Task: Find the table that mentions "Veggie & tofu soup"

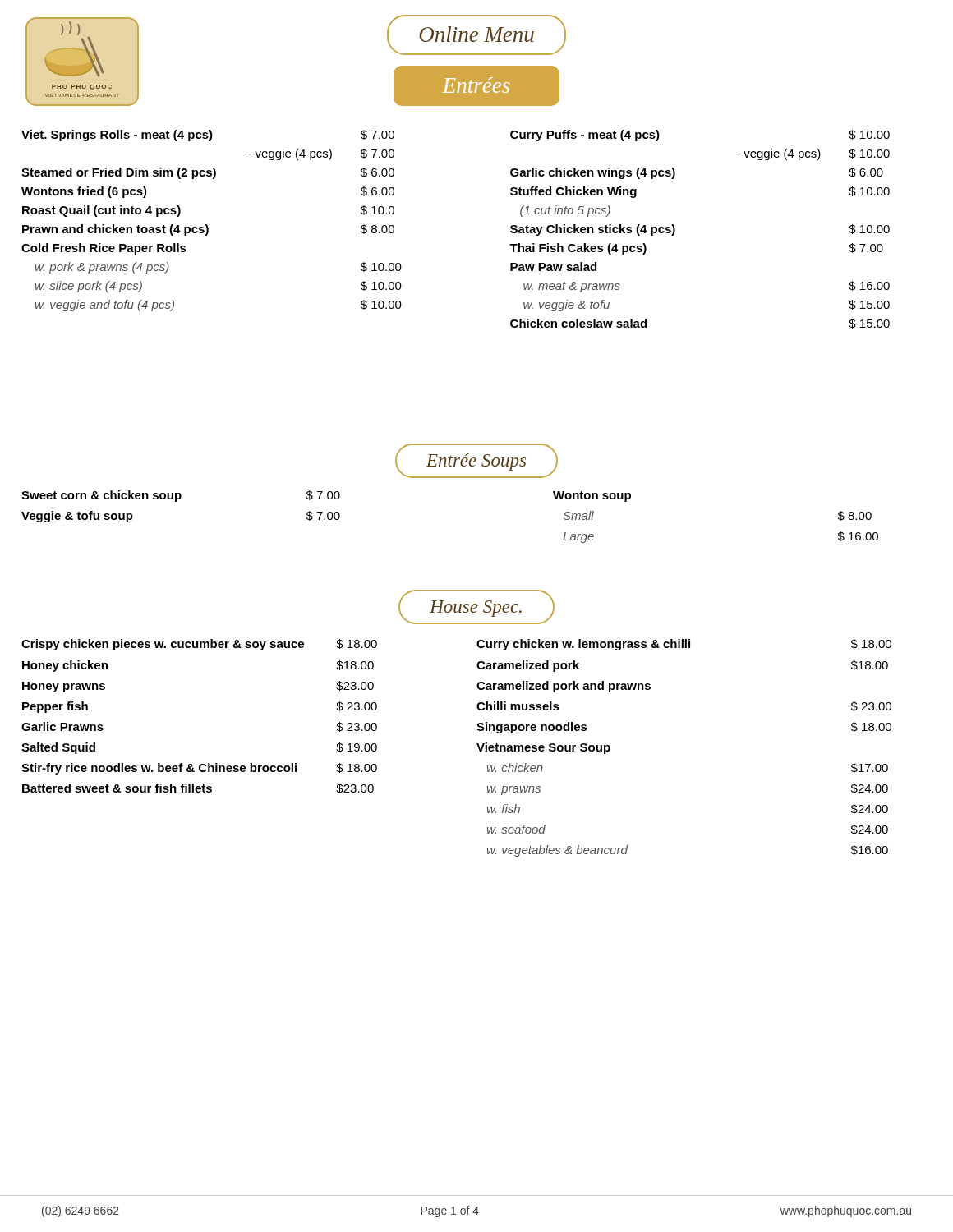Action: click(x=476, y=515)
